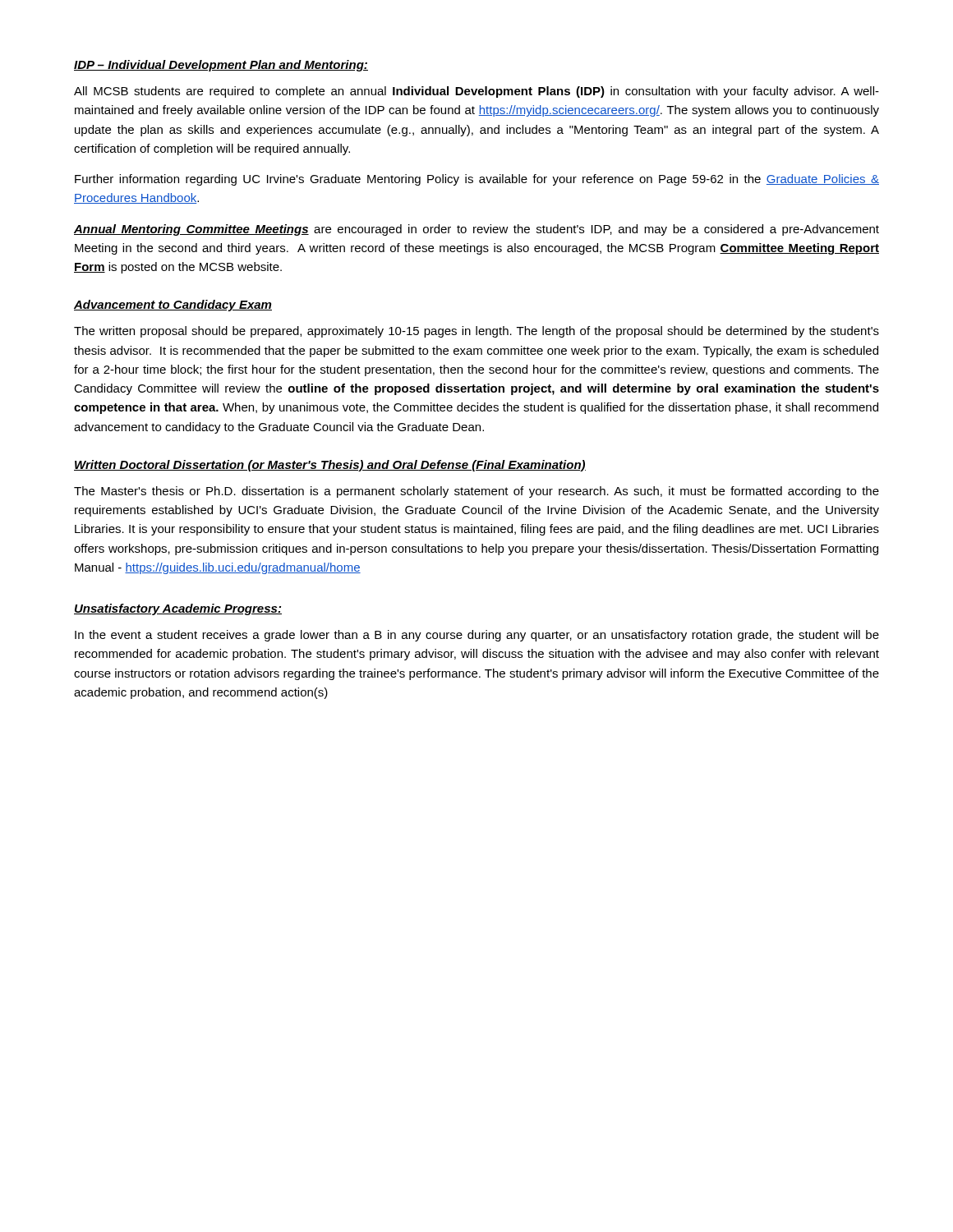Find the block starting "Advancement to Candidacy Exam"
Screen dimensions: 1232x953
[x=173, y=304]
